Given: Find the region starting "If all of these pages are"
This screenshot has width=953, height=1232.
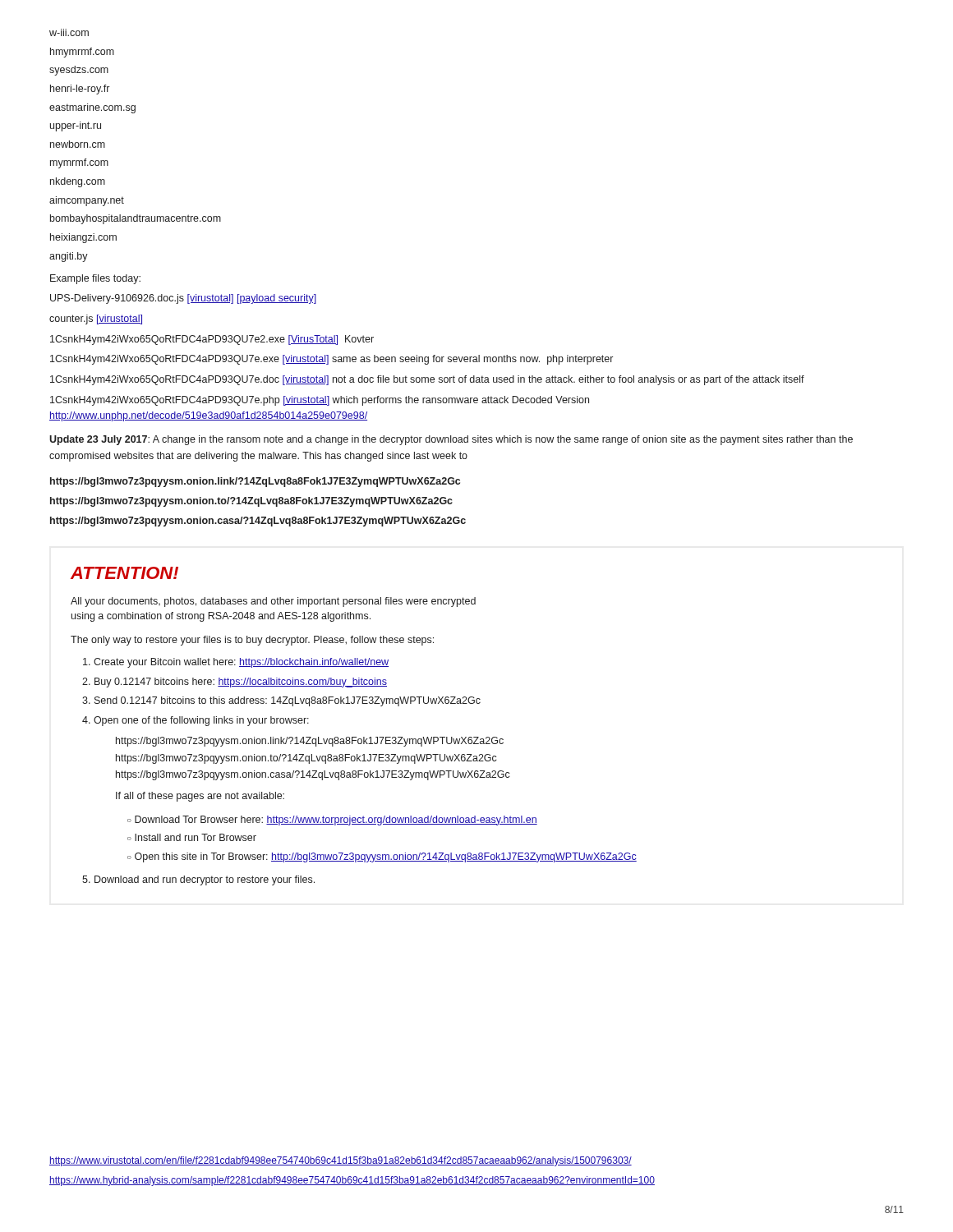Looking at the screenshot, I should click(x=200, y=796).
